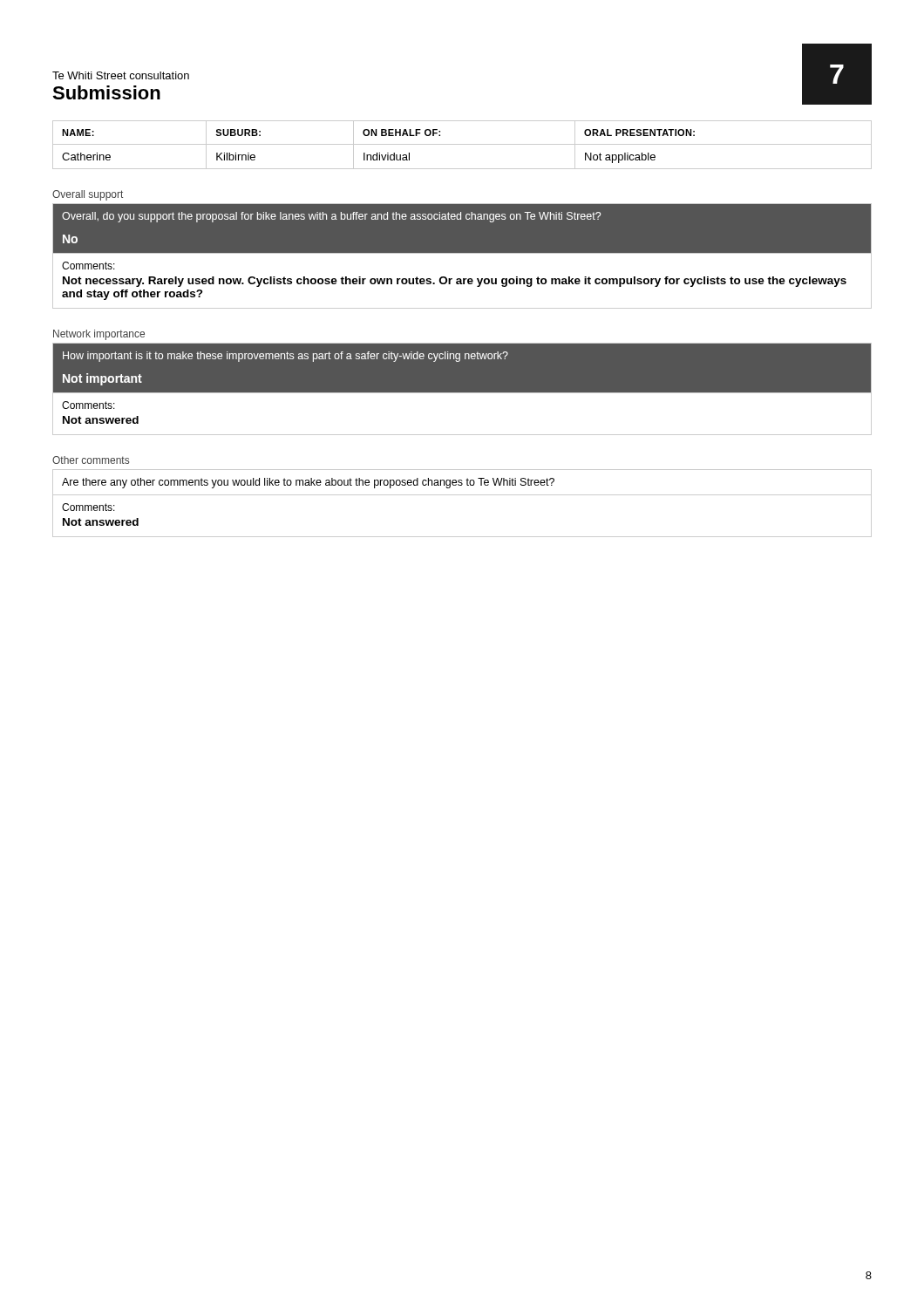Screen dimensions: 1308x924
Task: Find the text block with the text "Overall, do you support"
Action: [x=462, y=256]
